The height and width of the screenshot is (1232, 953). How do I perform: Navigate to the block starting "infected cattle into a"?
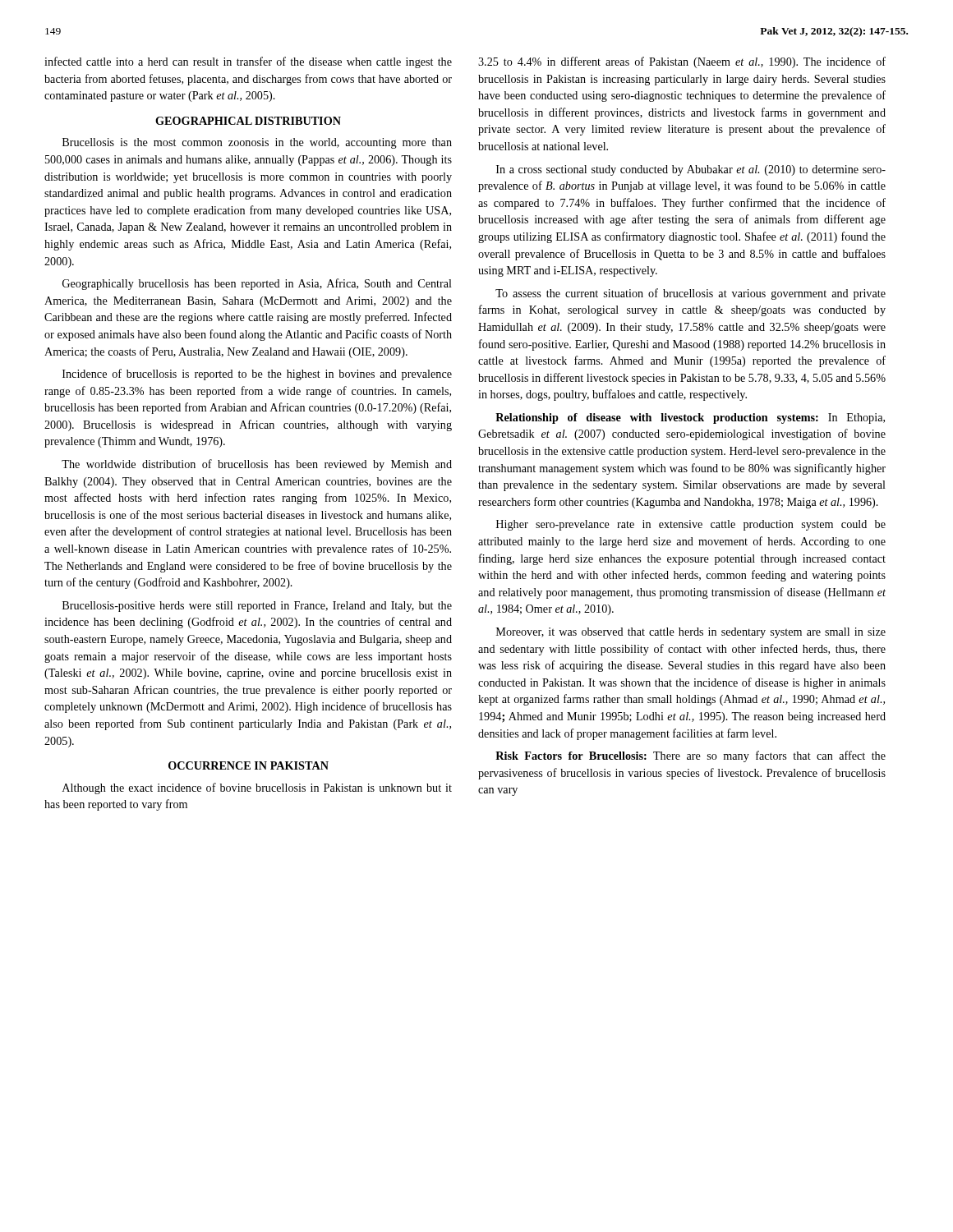pyautogui.click(x=248, y=79)
